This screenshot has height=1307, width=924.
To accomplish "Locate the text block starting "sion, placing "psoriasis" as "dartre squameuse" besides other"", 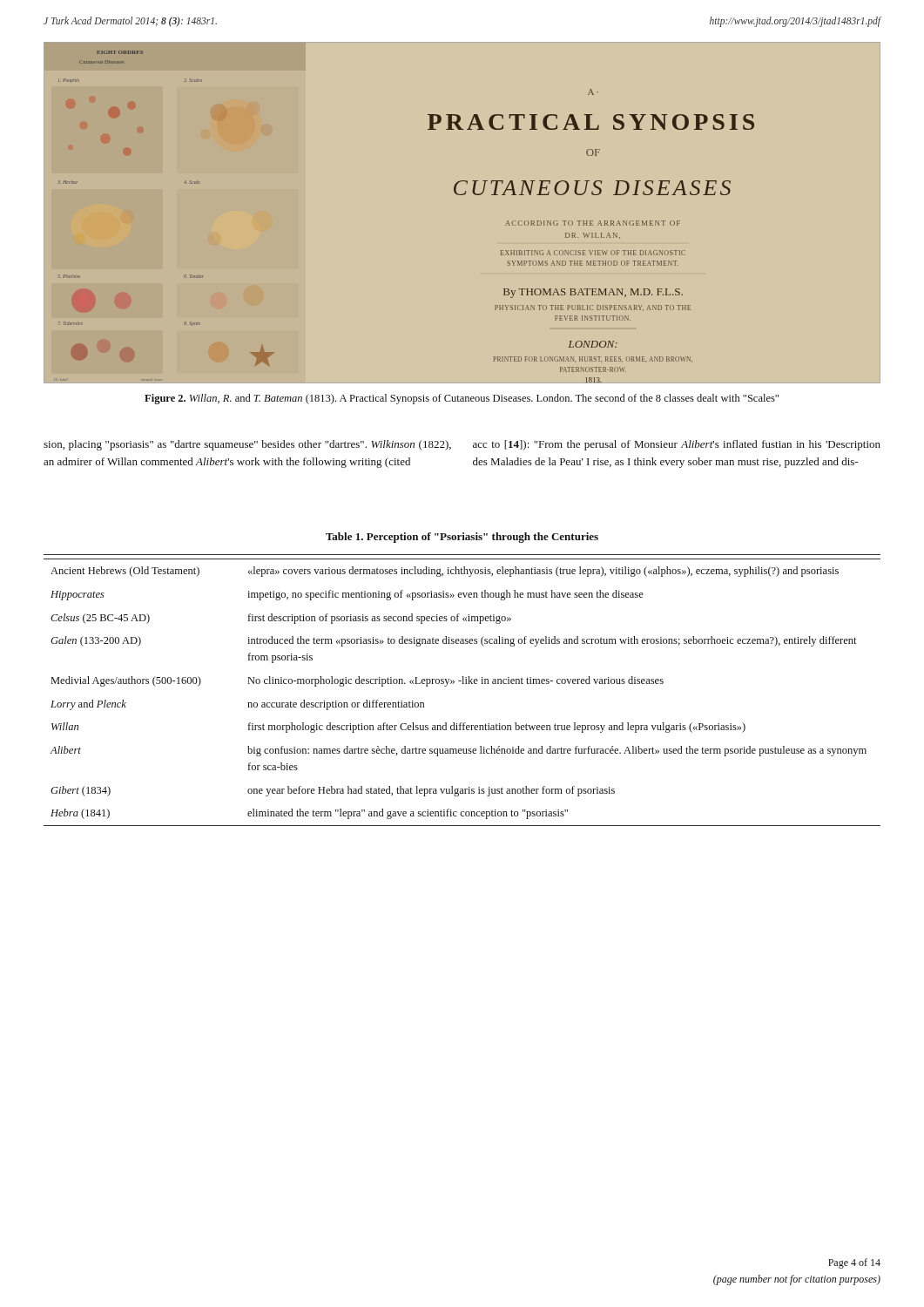I will point(248,453).
